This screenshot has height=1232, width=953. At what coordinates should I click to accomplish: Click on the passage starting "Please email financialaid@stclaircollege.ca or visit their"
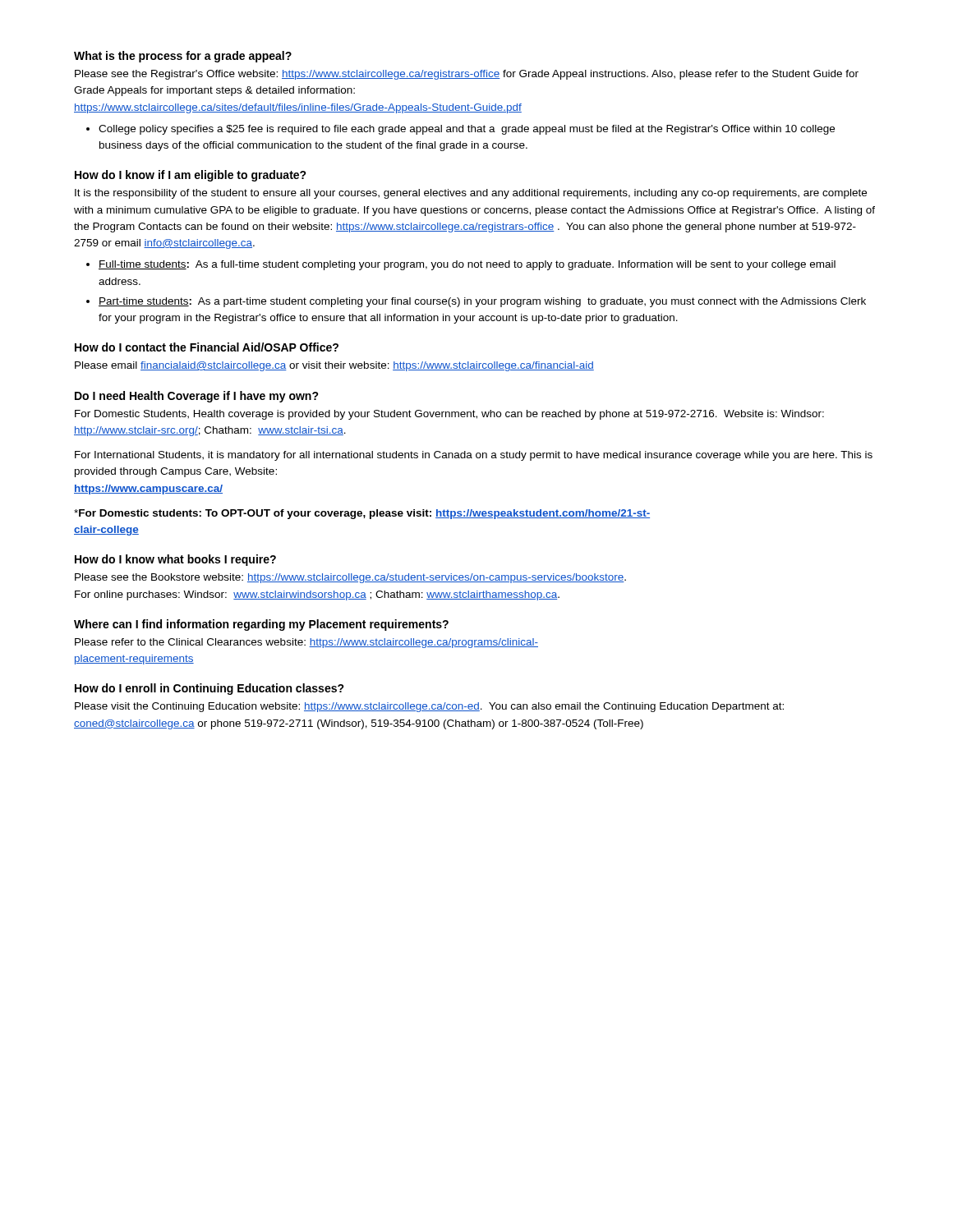coord(334,365)
